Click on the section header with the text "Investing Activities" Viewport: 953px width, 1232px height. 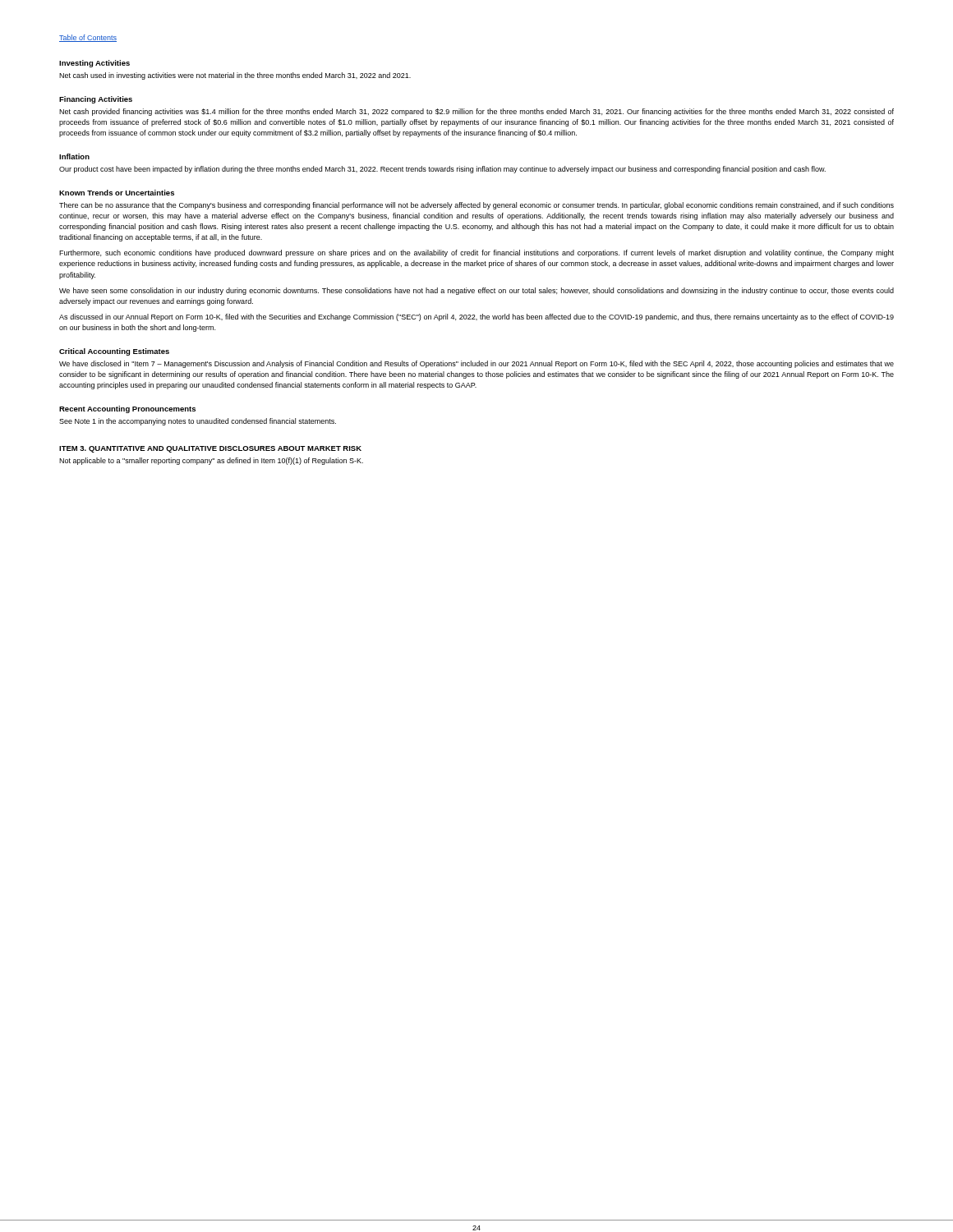pos(95,63)
